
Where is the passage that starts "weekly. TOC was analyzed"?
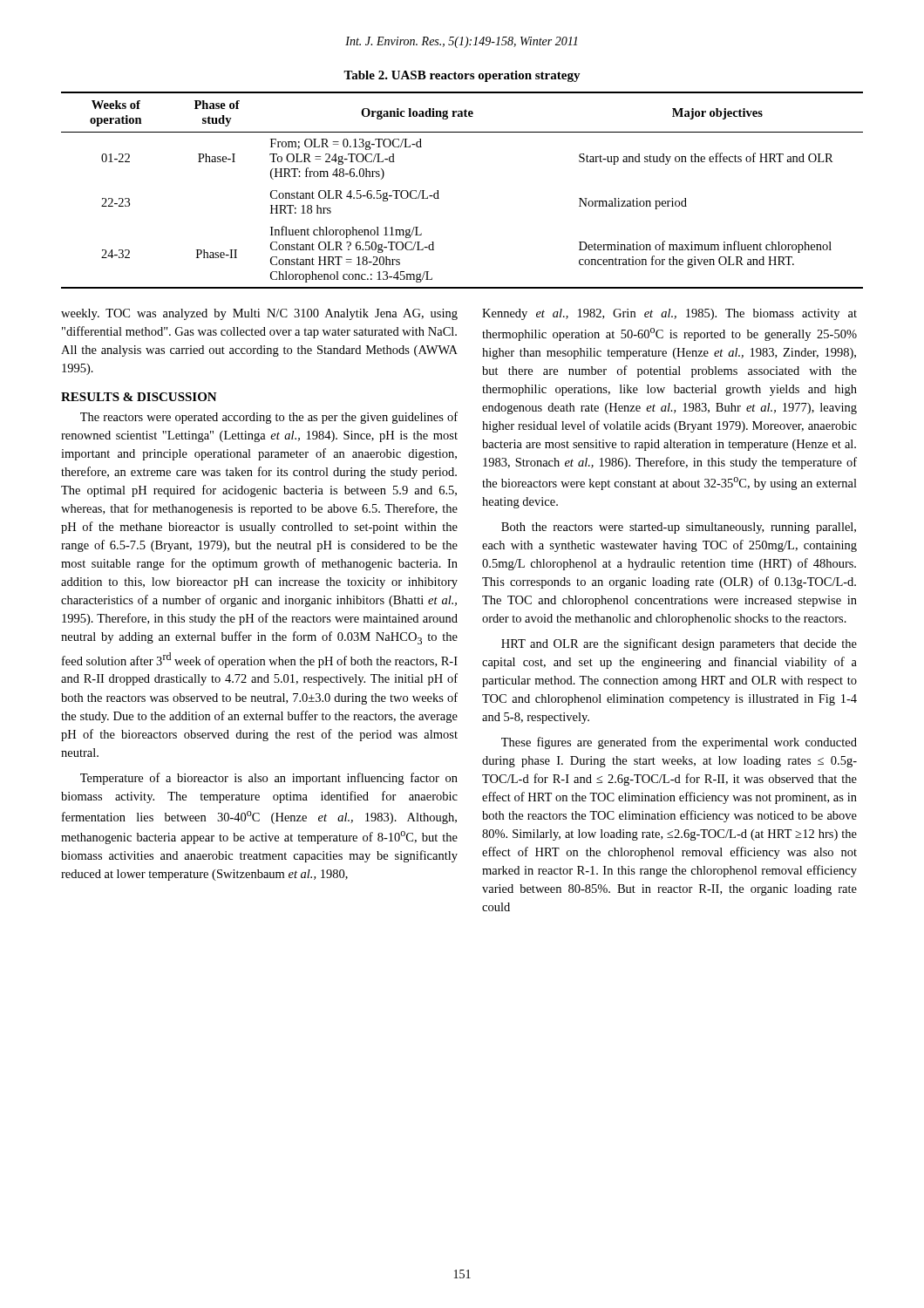point(259,341)
